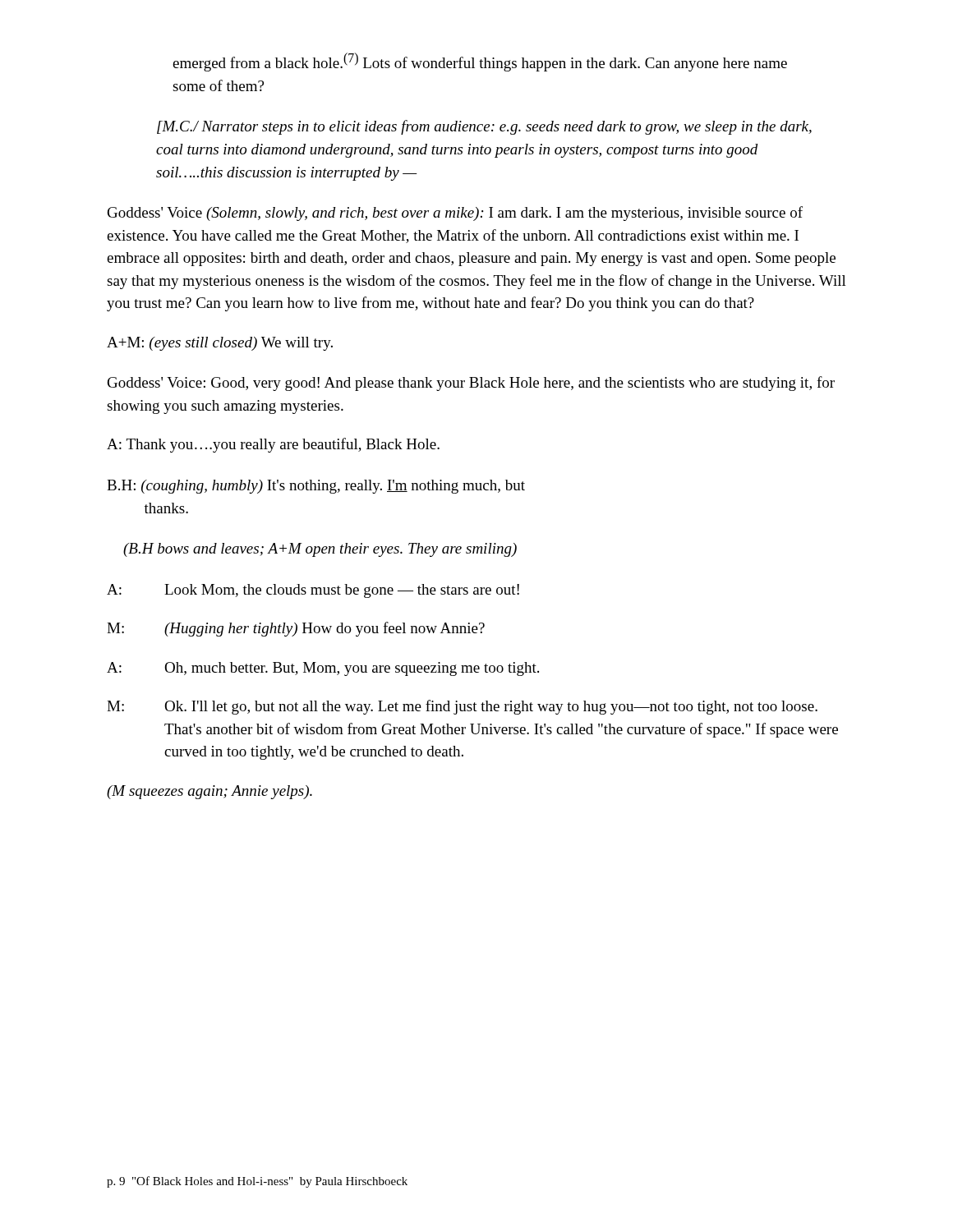953x1232 pixels.
Task: Locate the block starting "Goddess' Voice: Good,"
Action: pos(471,394)
